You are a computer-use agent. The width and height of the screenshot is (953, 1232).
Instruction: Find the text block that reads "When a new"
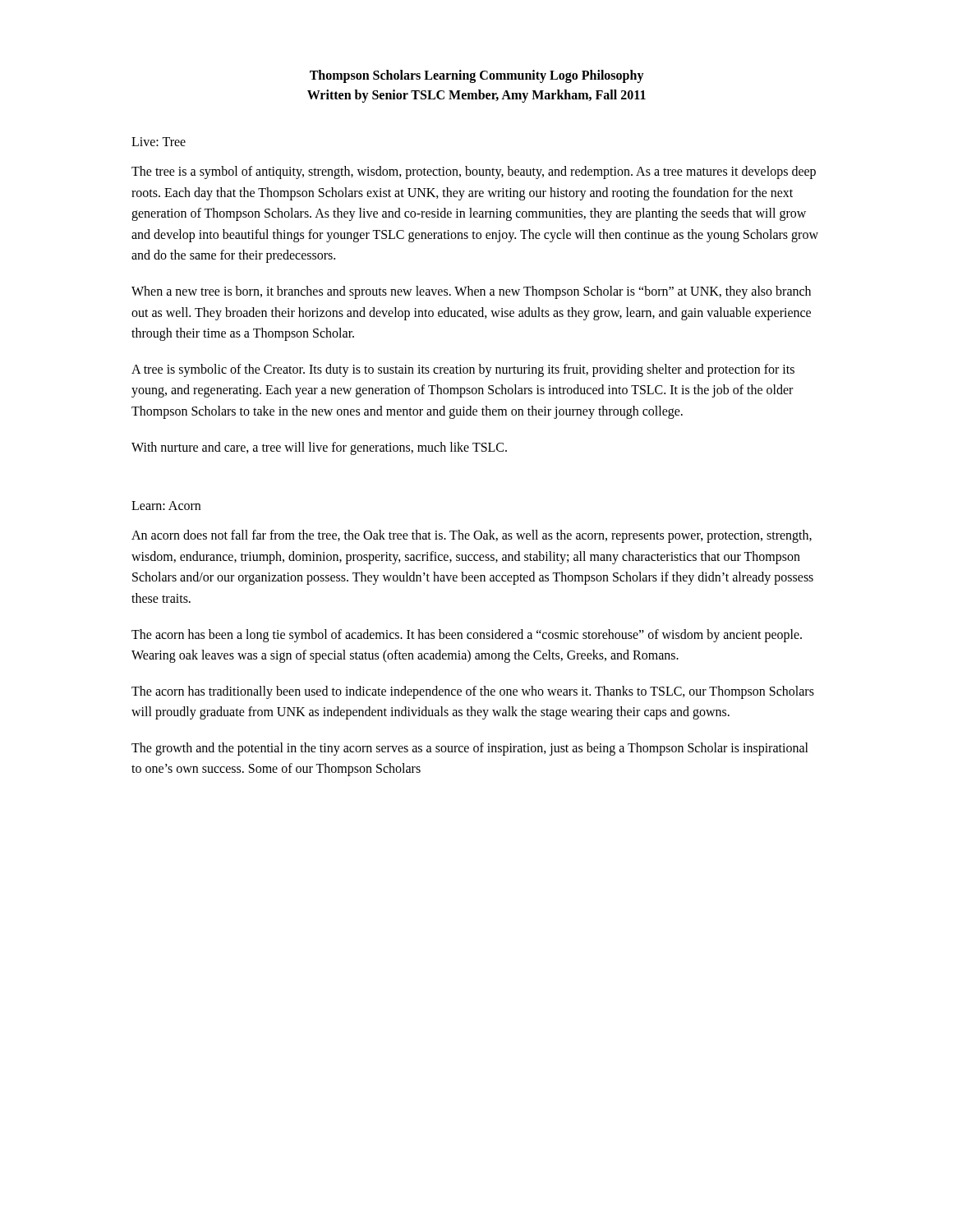(471, 312)
